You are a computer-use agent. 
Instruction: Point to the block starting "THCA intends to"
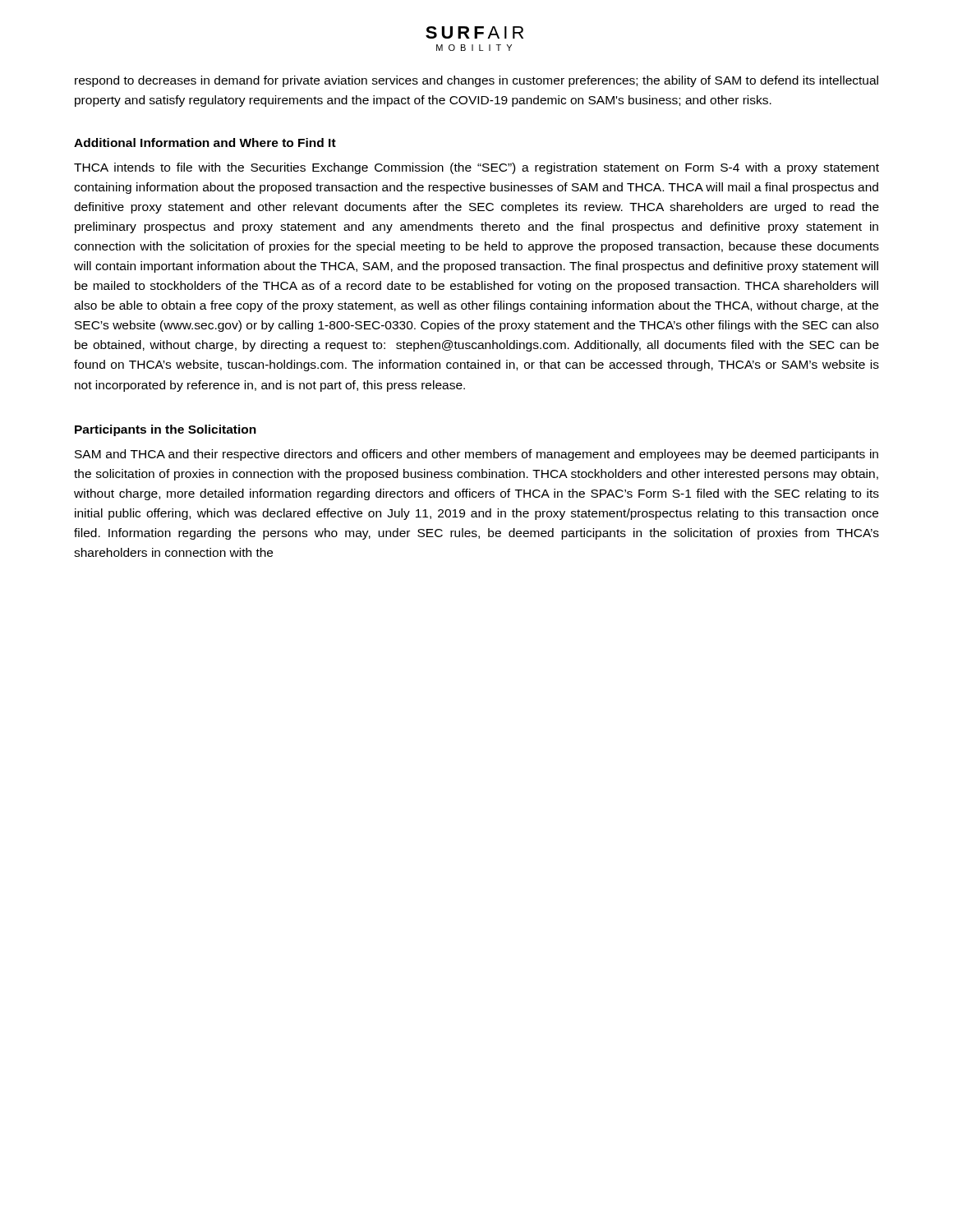click(476, 276)
